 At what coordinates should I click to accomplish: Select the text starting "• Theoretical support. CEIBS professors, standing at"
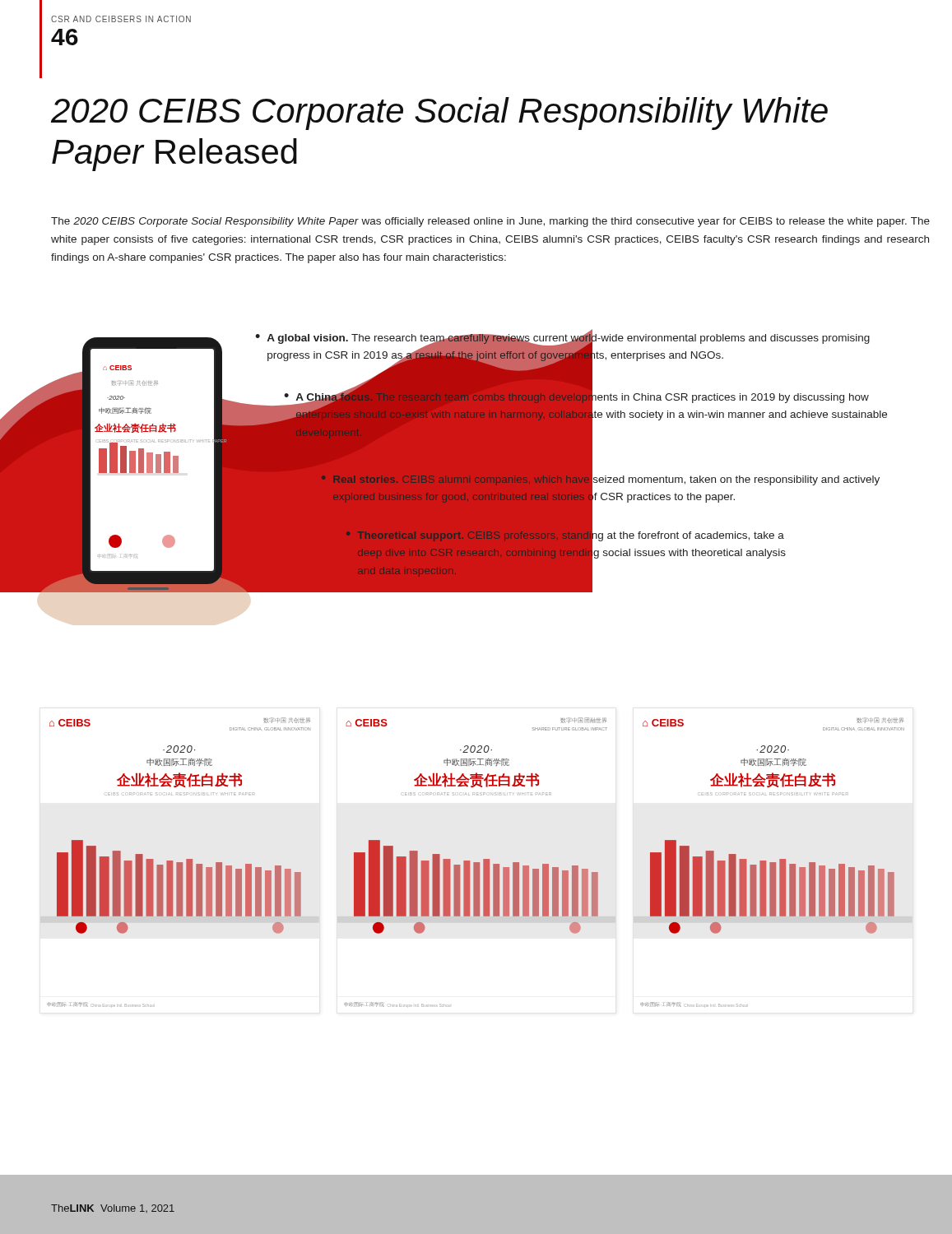(x=568, y=553)
